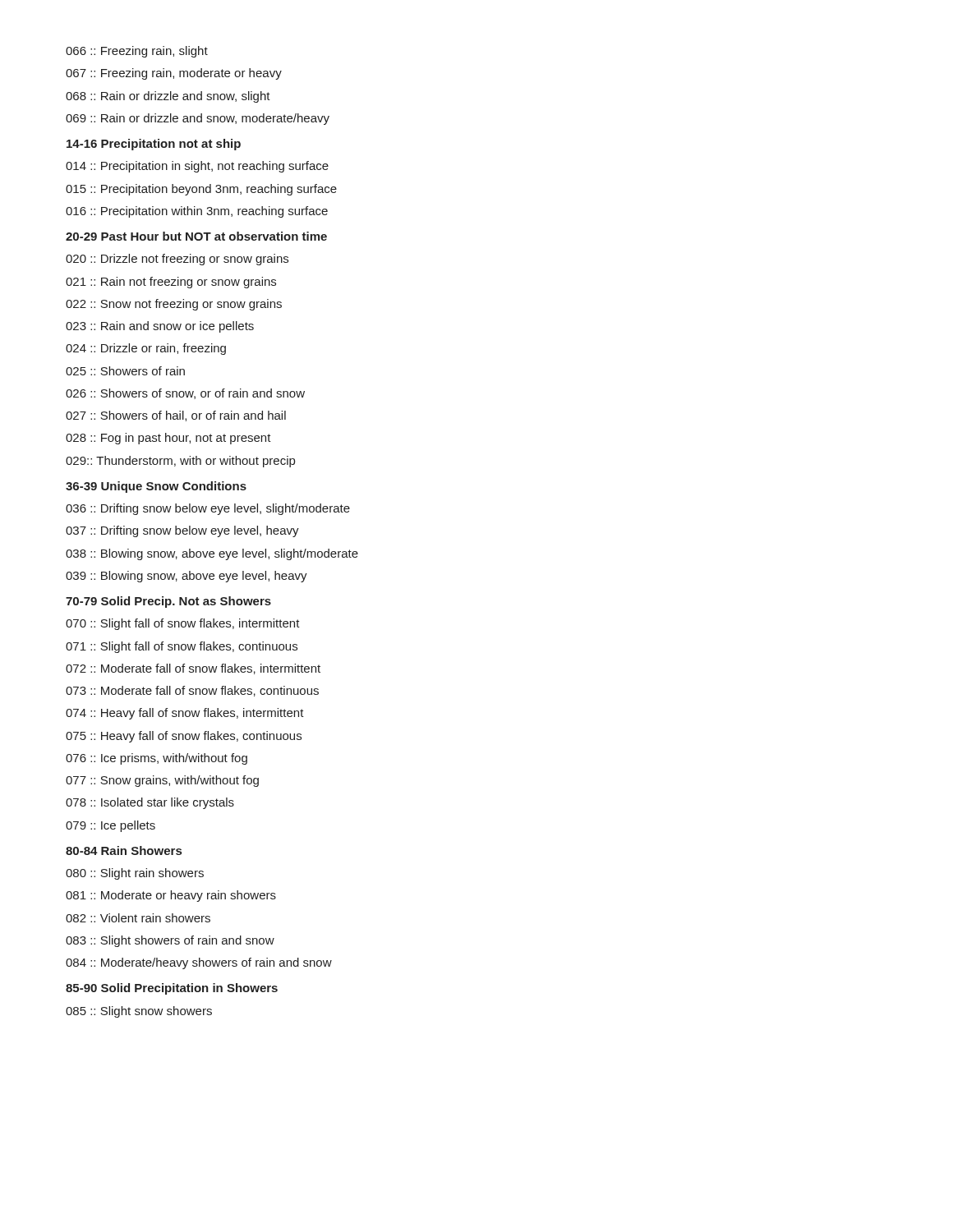Find the block on this page that starts "071 :: Slight fall of"
Image resolution: width=953 pixels, height=1232 pixels.
(182, 646)
